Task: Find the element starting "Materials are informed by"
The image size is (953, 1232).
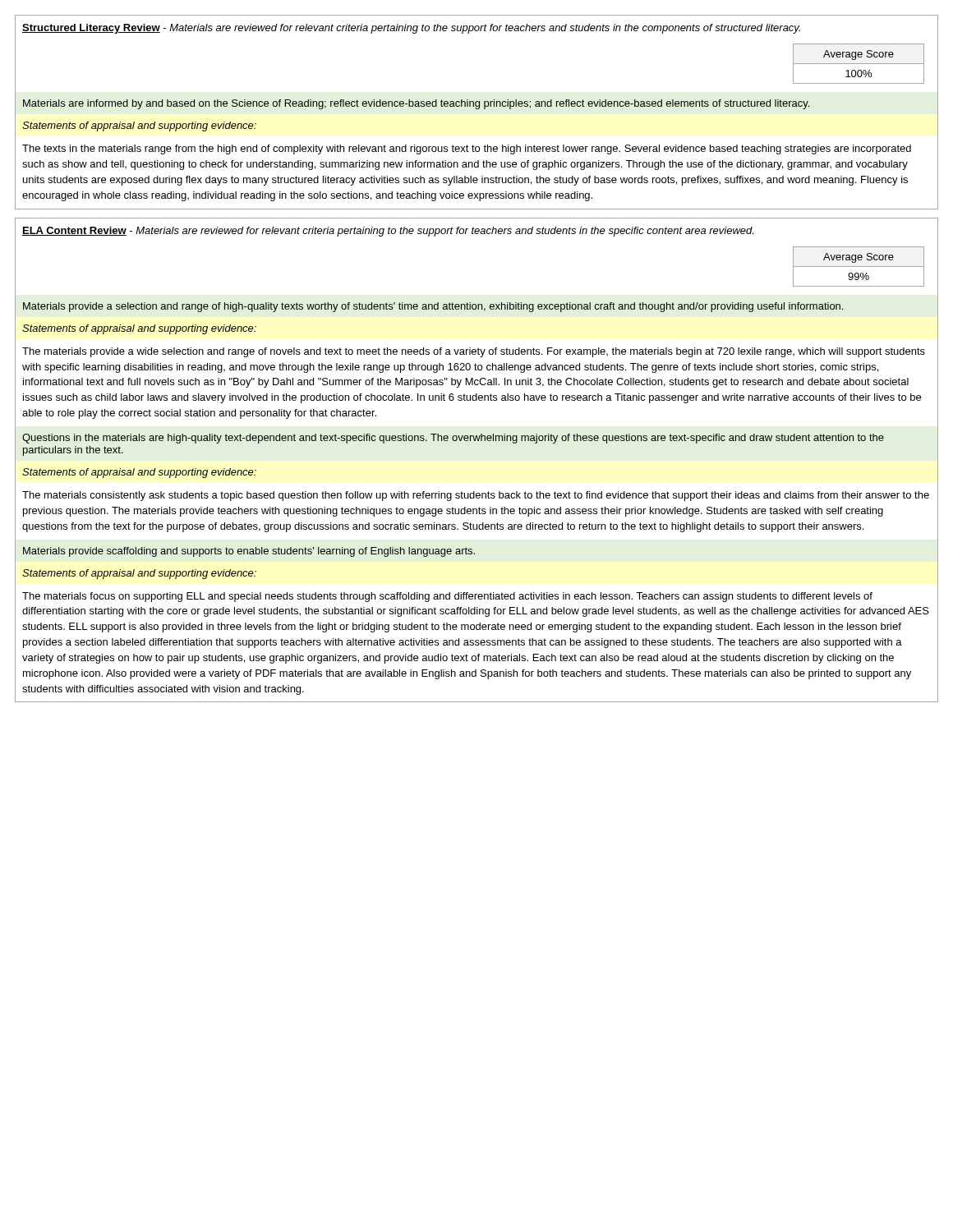Action: click(416, 103)
